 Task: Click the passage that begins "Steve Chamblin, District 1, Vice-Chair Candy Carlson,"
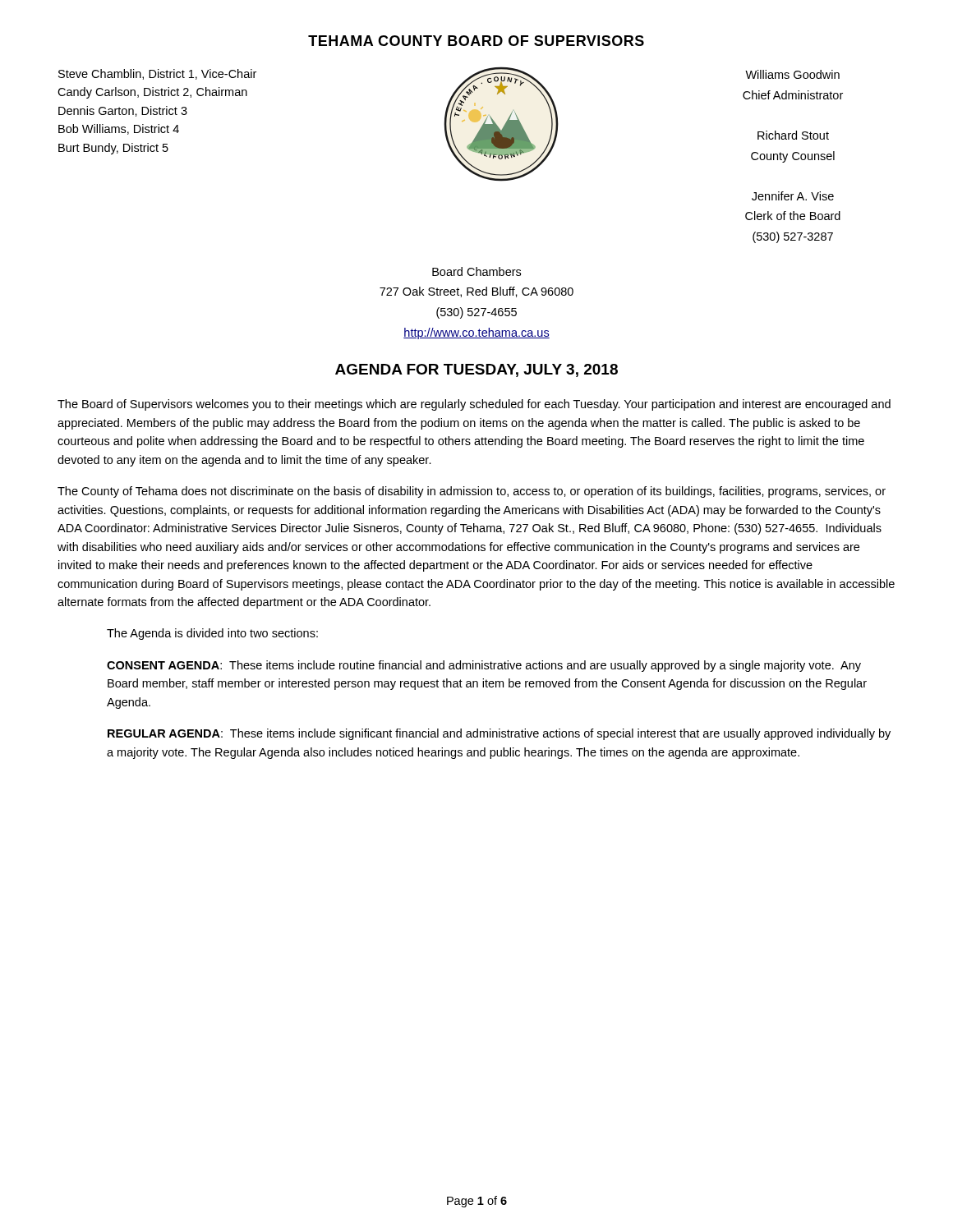(157, 111)
